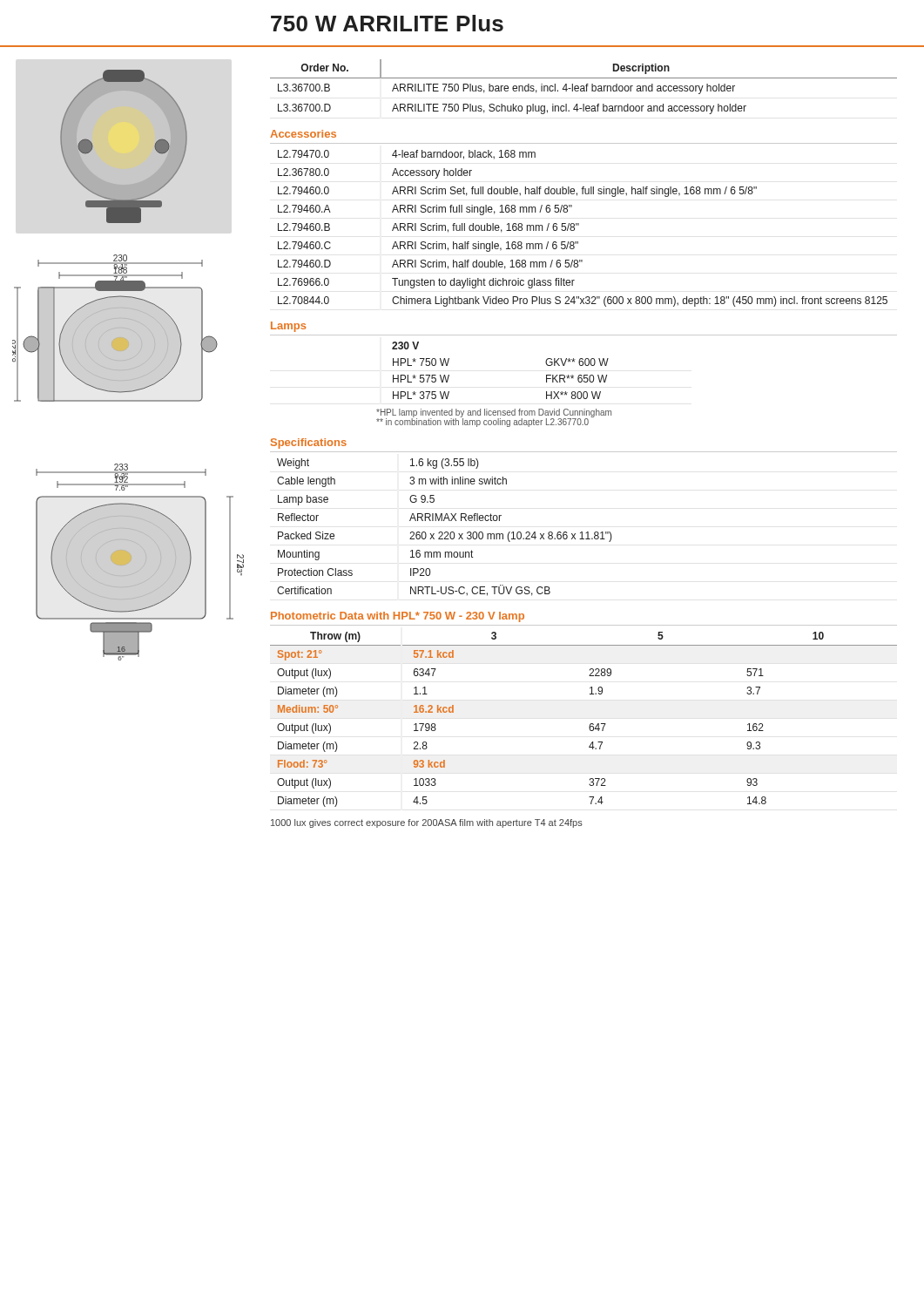The width and height of the screenshot is (924, 1307).
Task: Find the table that mentions "Tungsten to daylight"
Action: pyautogui.click(x=584, y=228)
